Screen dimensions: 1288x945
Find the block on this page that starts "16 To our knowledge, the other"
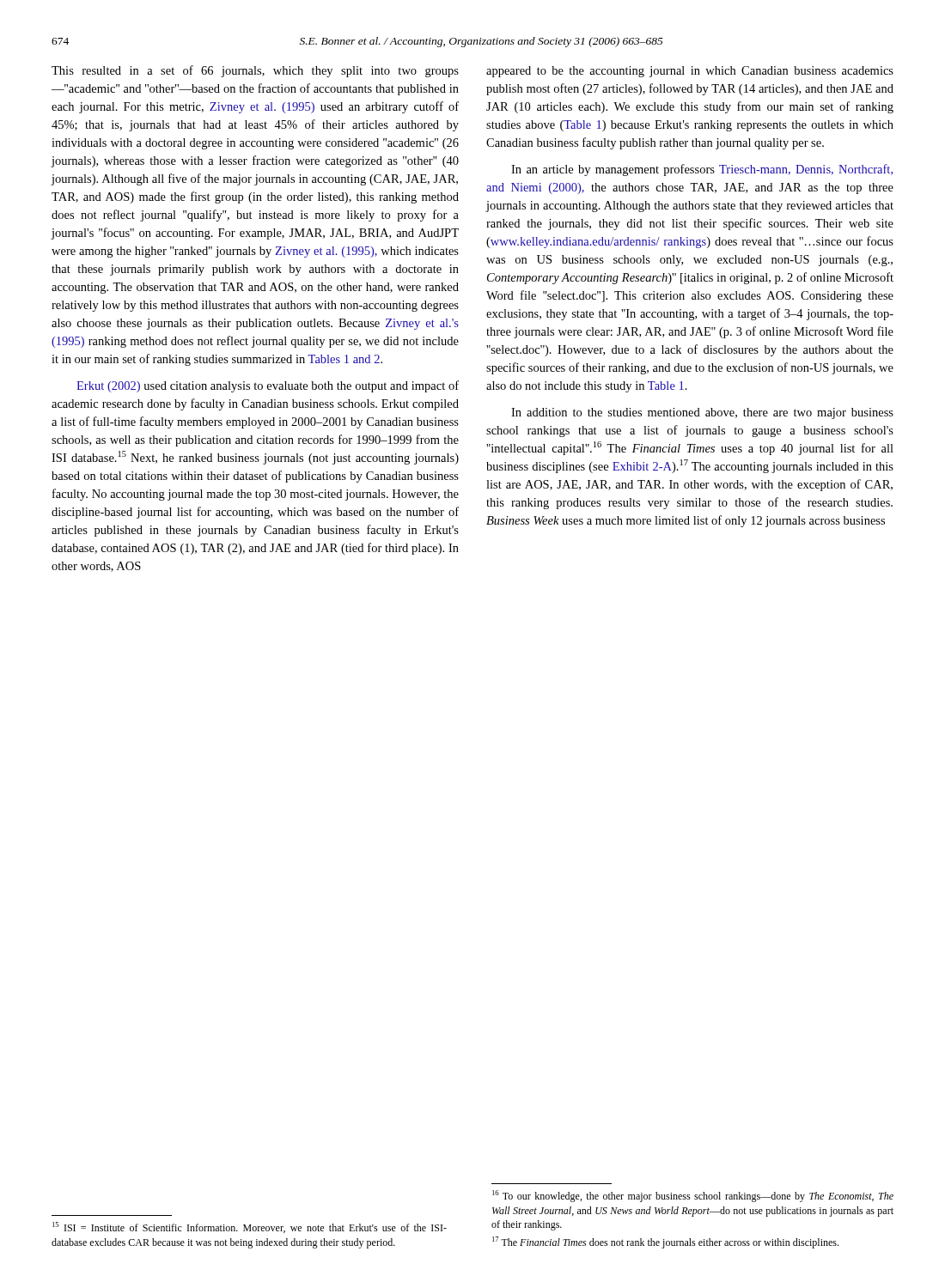pos(692,1211)
